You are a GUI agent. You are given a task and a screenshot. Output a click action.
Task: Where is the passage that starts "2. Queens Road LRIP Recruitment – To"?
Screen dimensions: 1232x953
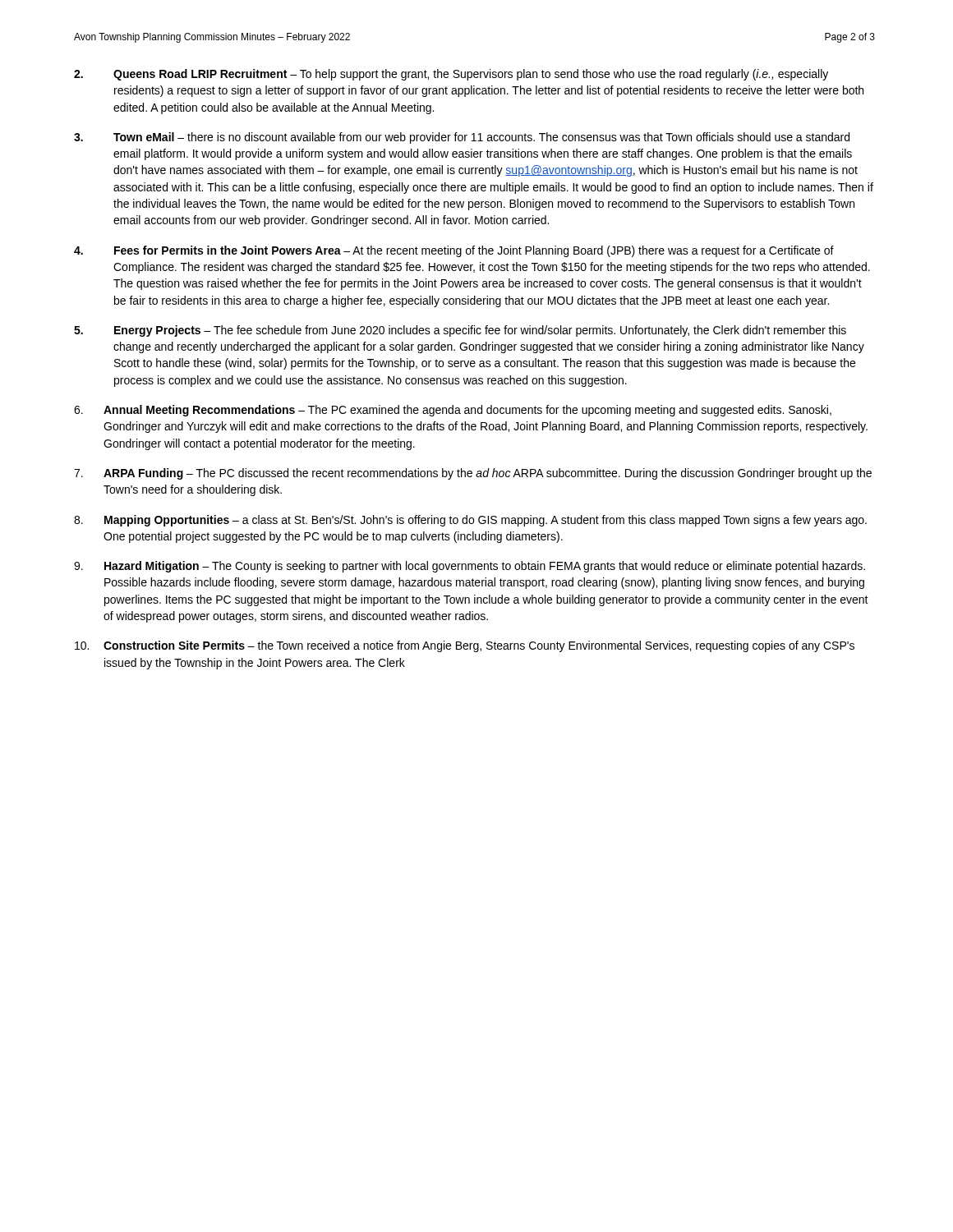pos(474,91)
